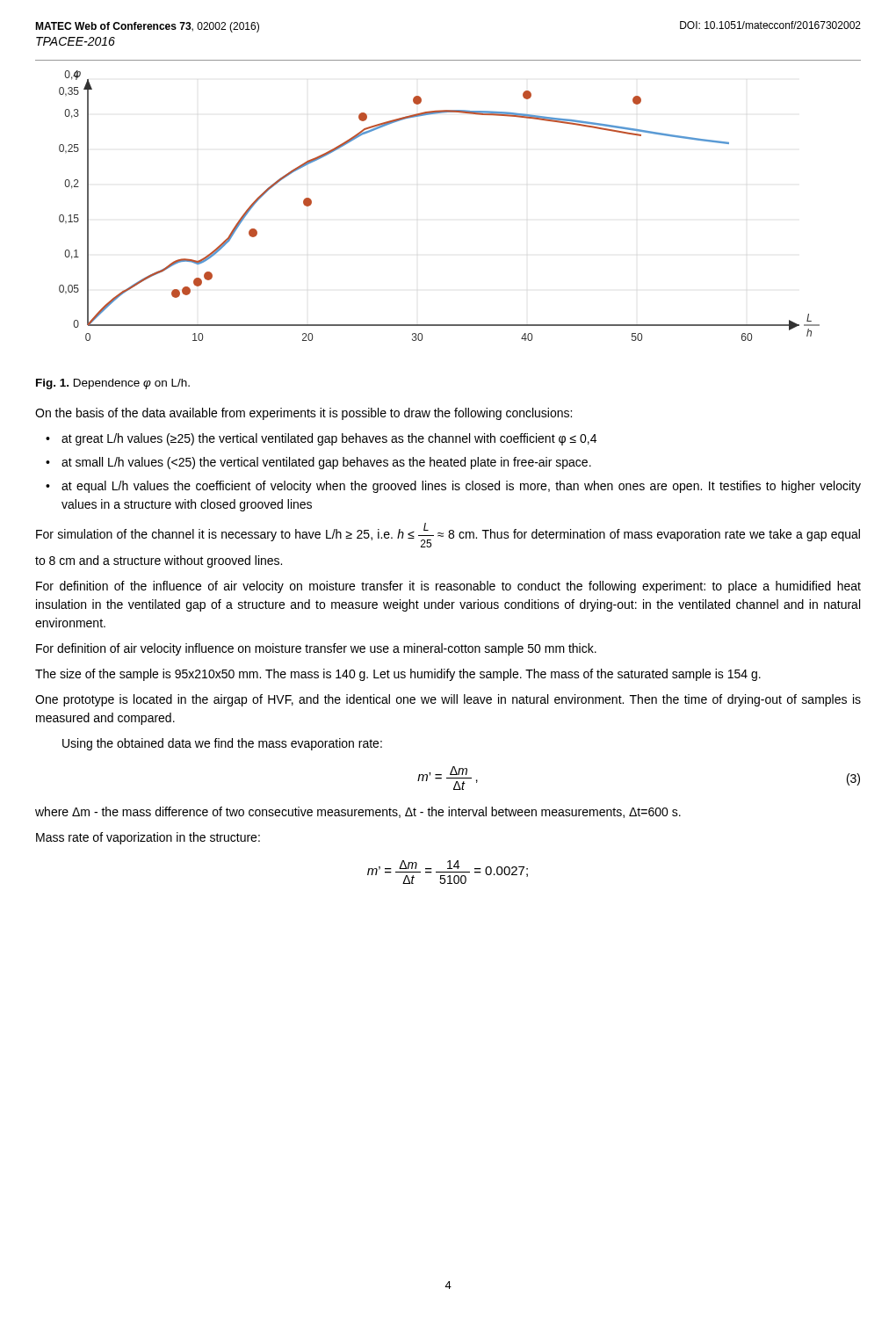Point to the block starting "For definition of the influence of air velocity"
This screenshot has height=1318, width=896.
pyautogui.click(x=448, y=605)
